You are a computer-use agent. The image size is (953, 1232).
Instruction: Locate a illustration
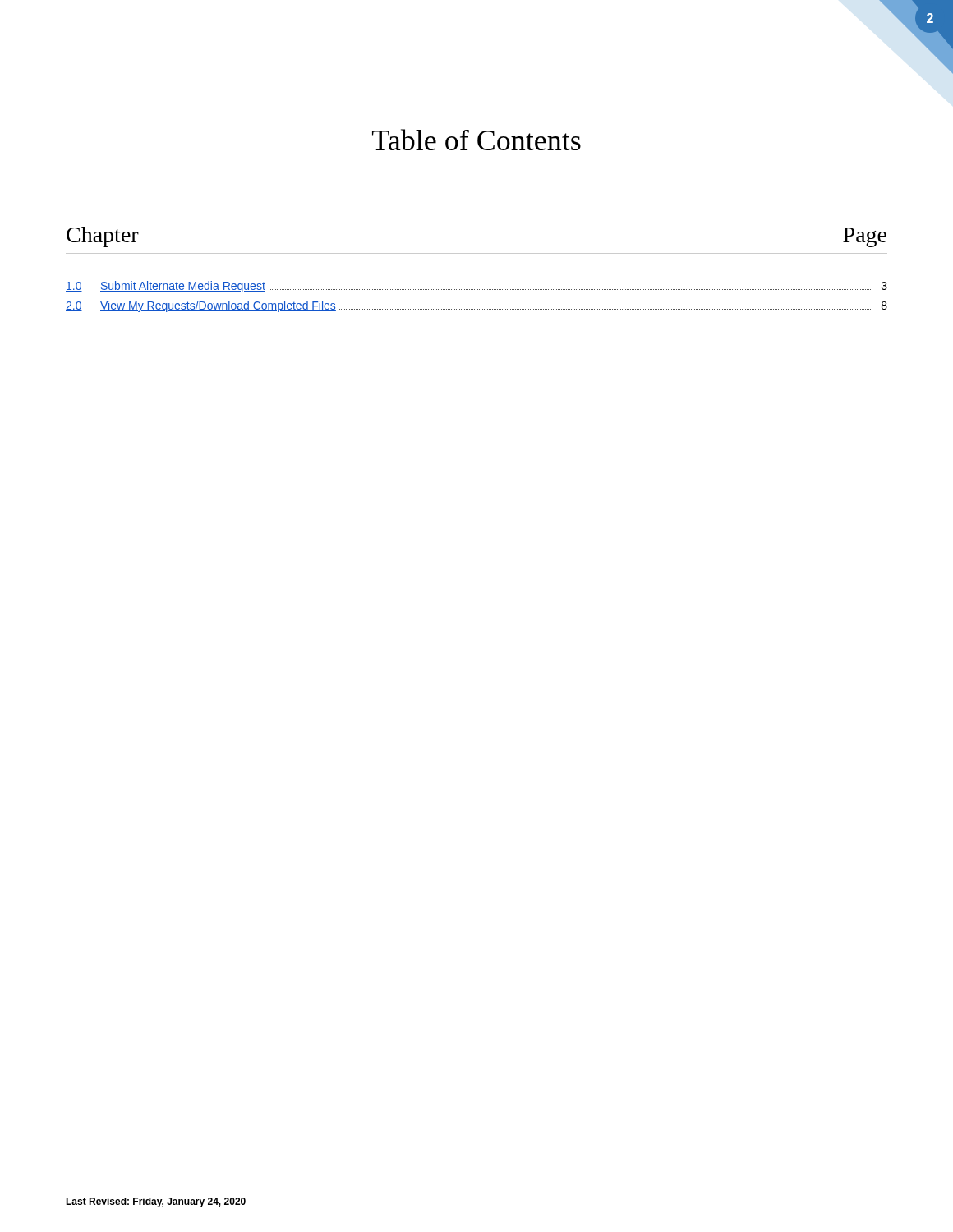click(895, 53)
